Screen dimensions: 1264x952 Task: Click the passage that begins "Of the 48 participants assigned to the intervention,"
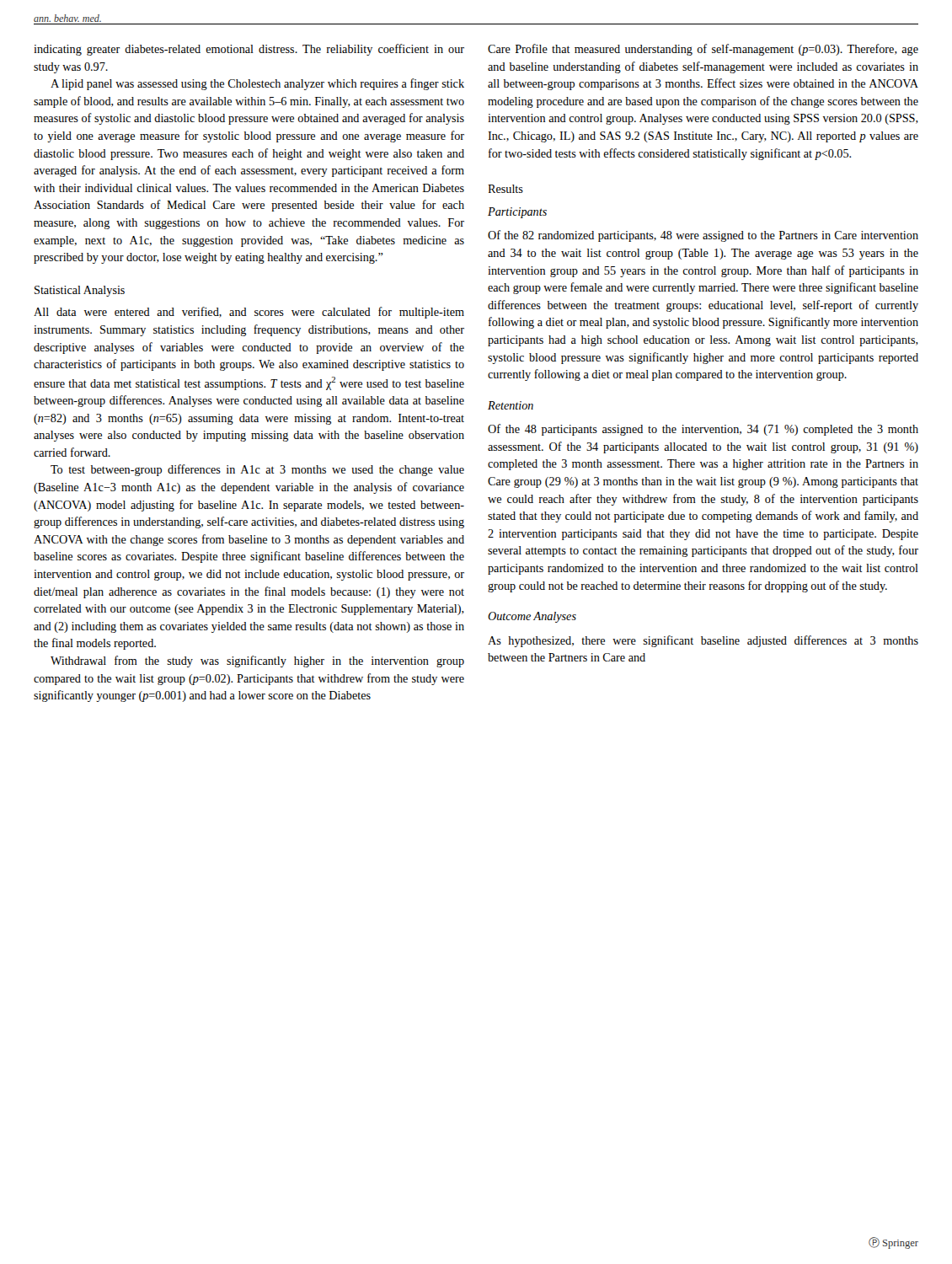[703, 507]
